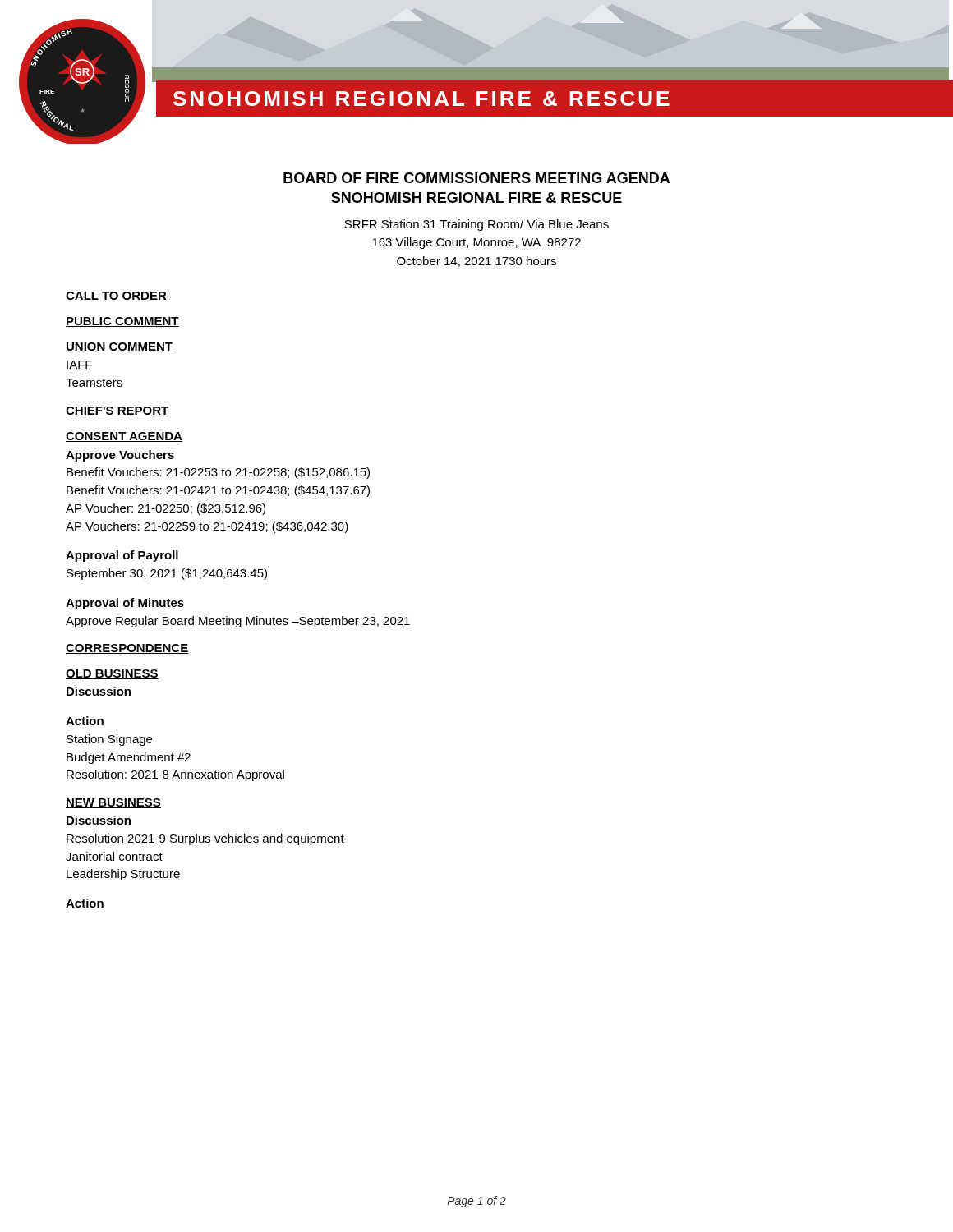This screenshot has height=1232, width=953.
Task: Locate the block of text that opens with "Discussion Resolution 2021-9 Surplus vehicles and equipment"
Action: (205, 847)
